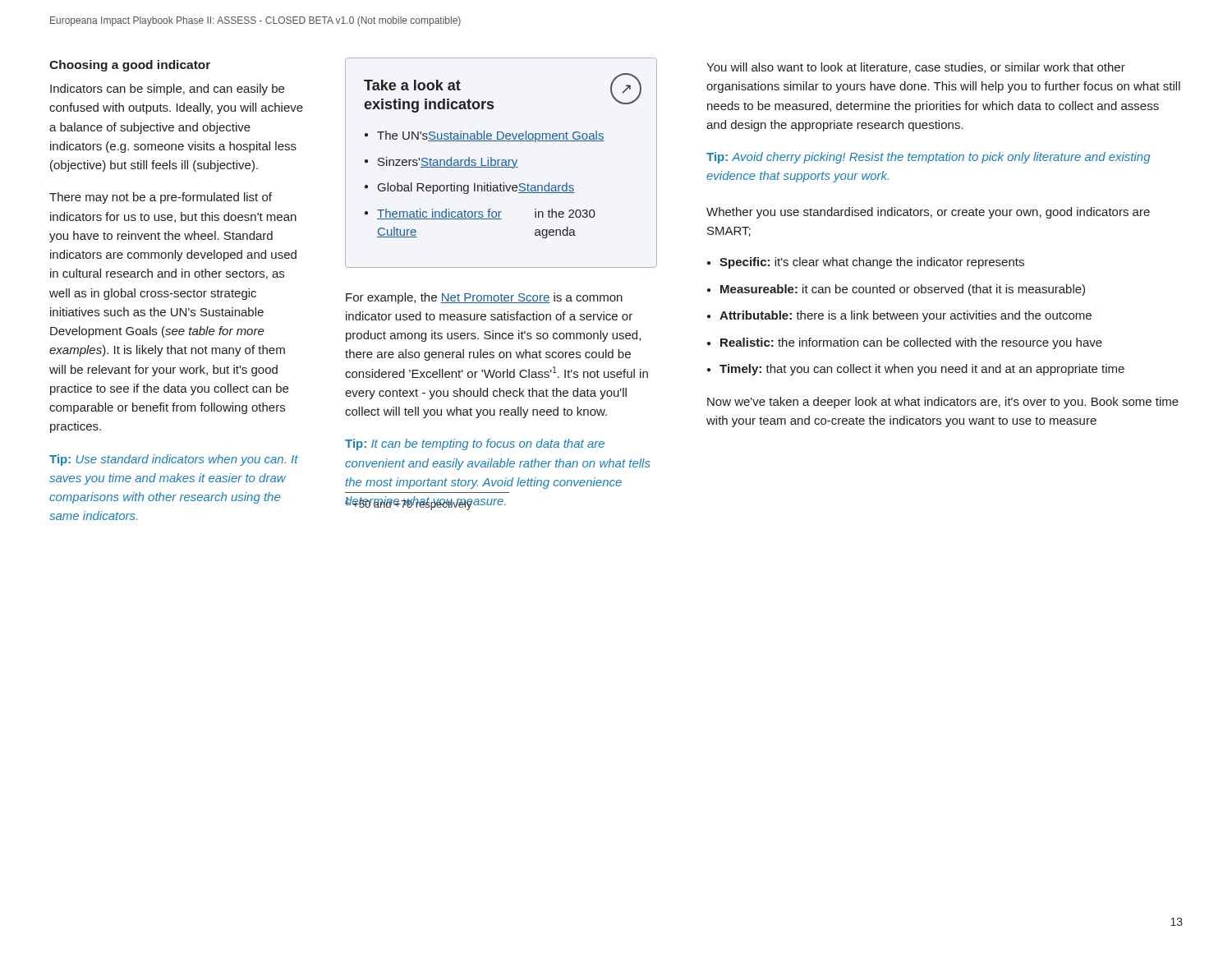Find the region starting "You will also want to look"
This screenshot has height=953, width=1232.
(x=943, y=96)
